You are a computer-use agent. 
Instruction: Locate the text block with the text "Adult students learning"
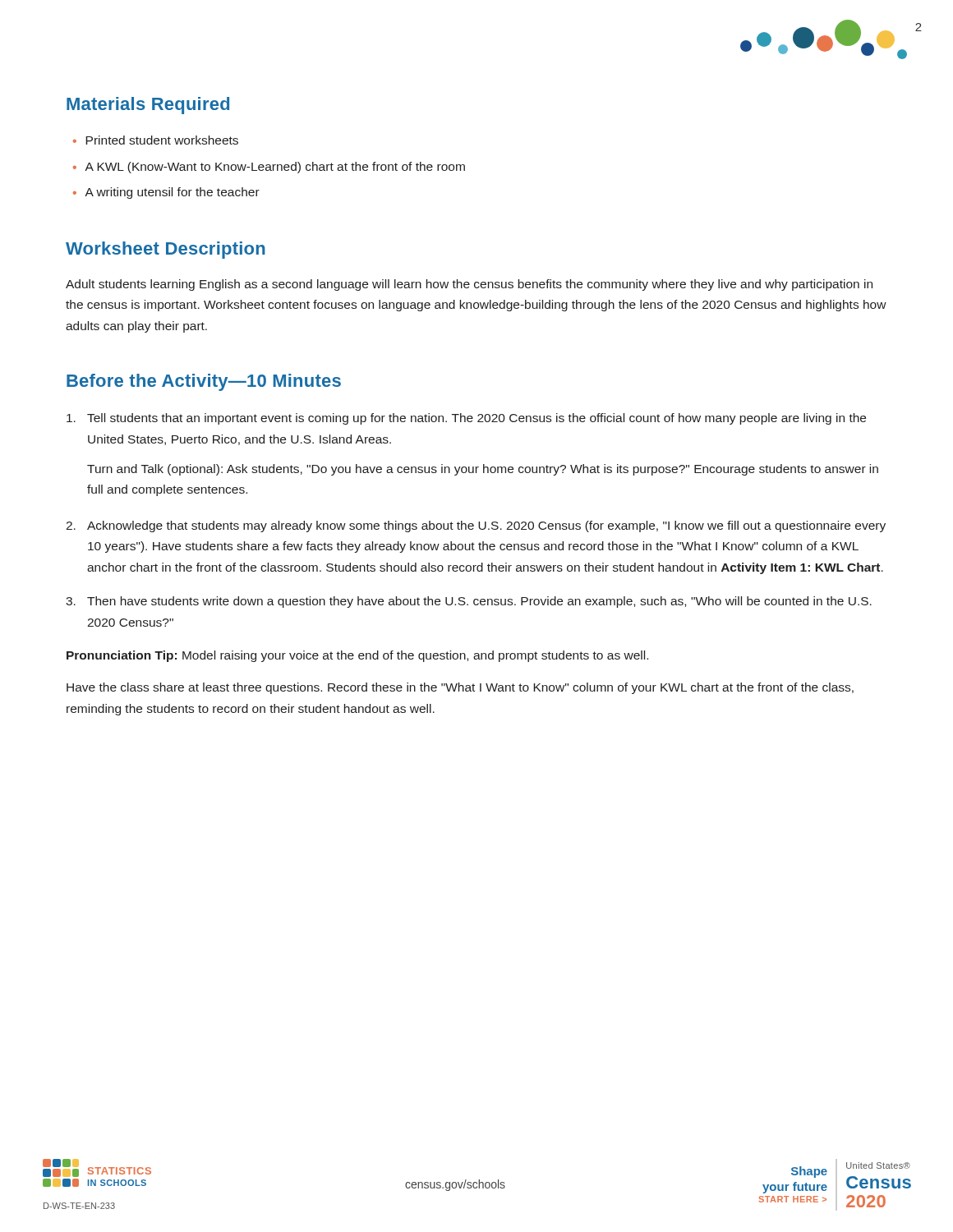coord(476,305)
